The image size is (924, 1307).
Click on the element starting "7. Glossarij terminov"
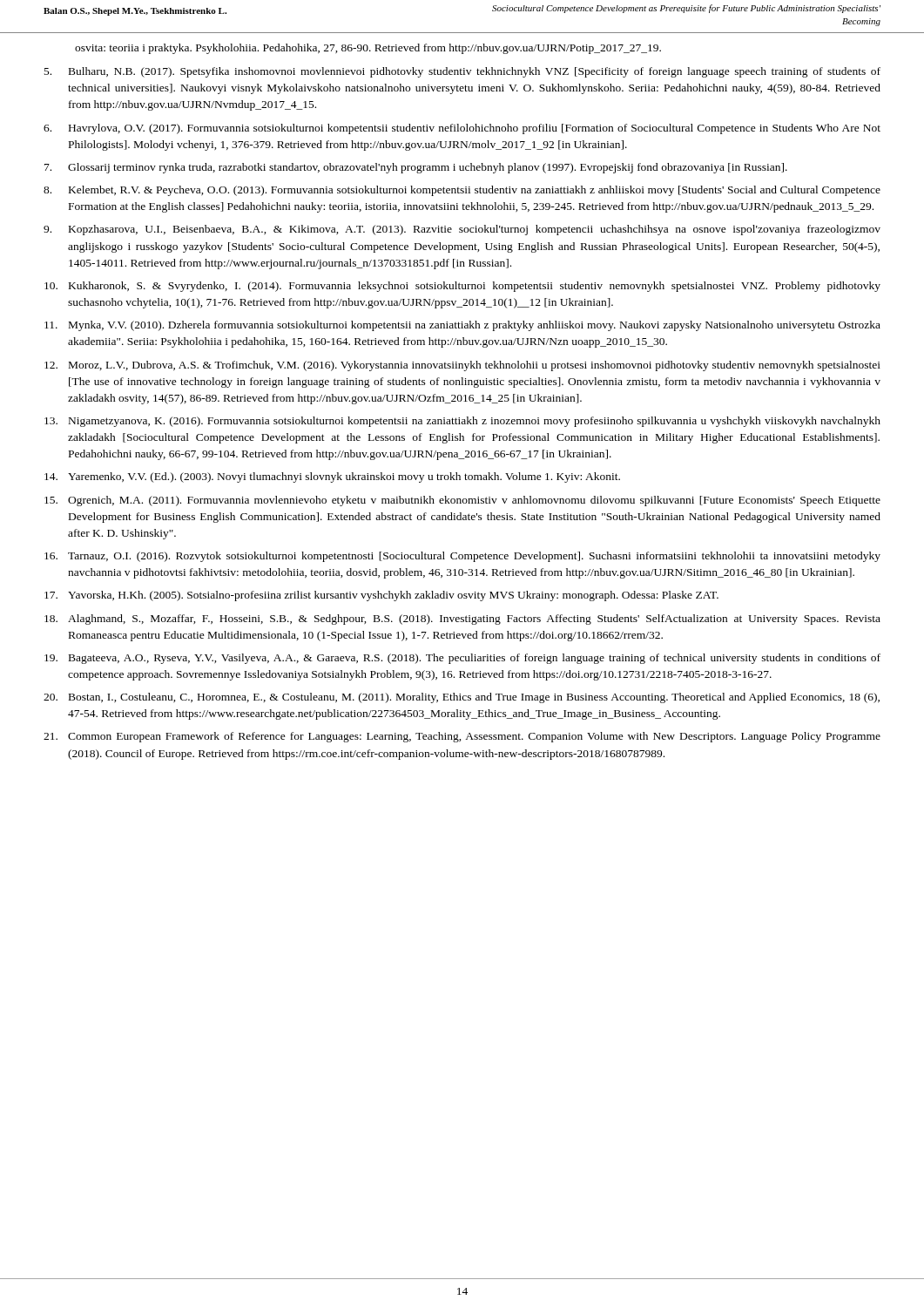(462, 167)
